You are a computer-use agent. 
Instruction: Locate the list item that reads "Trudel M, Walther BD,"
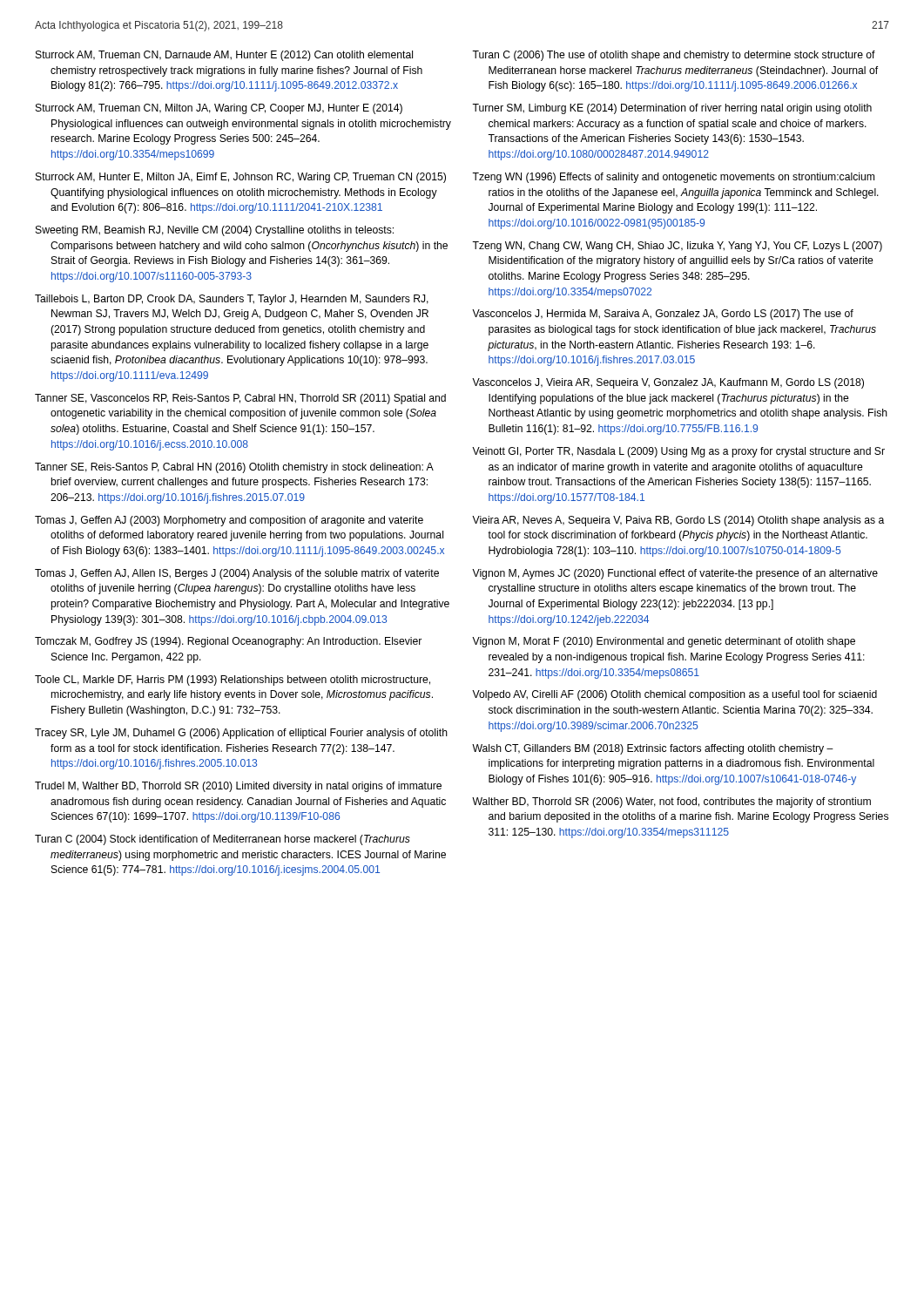pyautogui.click(x=241, y=801)
